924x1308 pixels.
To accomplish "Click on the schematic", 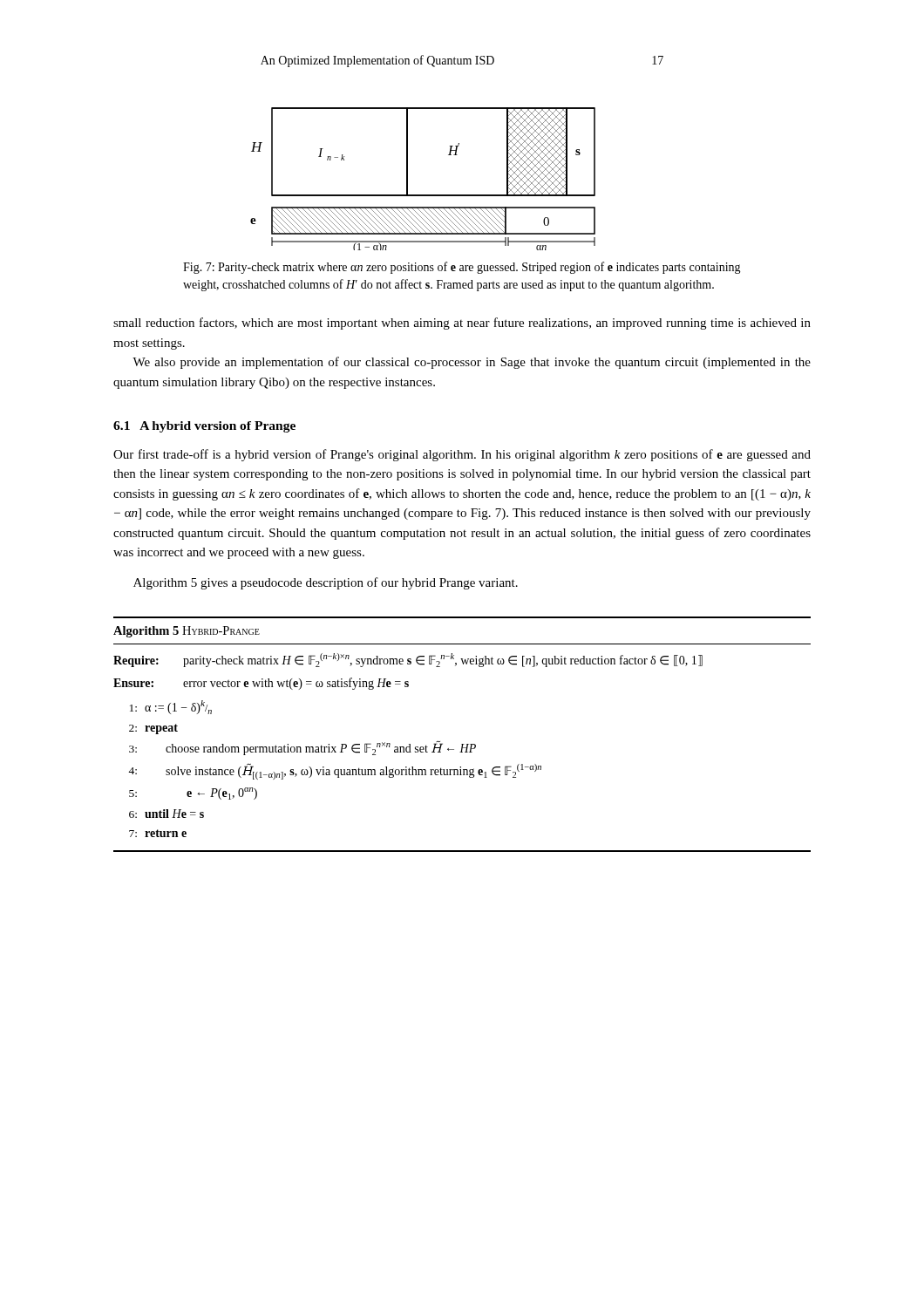I will (462, 170).
